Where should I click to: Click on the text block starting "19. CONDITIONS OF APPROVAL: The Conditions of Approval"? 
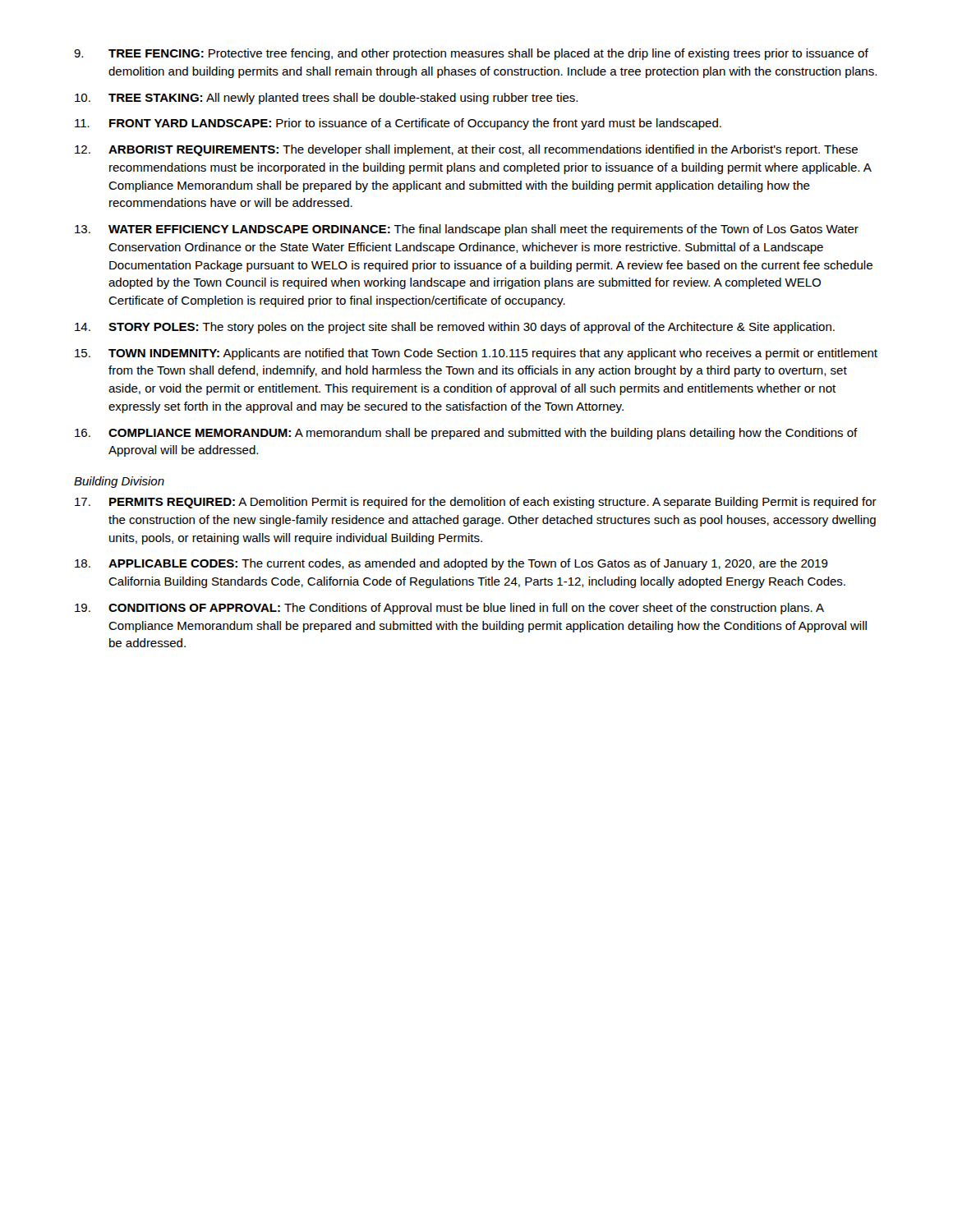(476, 625)
